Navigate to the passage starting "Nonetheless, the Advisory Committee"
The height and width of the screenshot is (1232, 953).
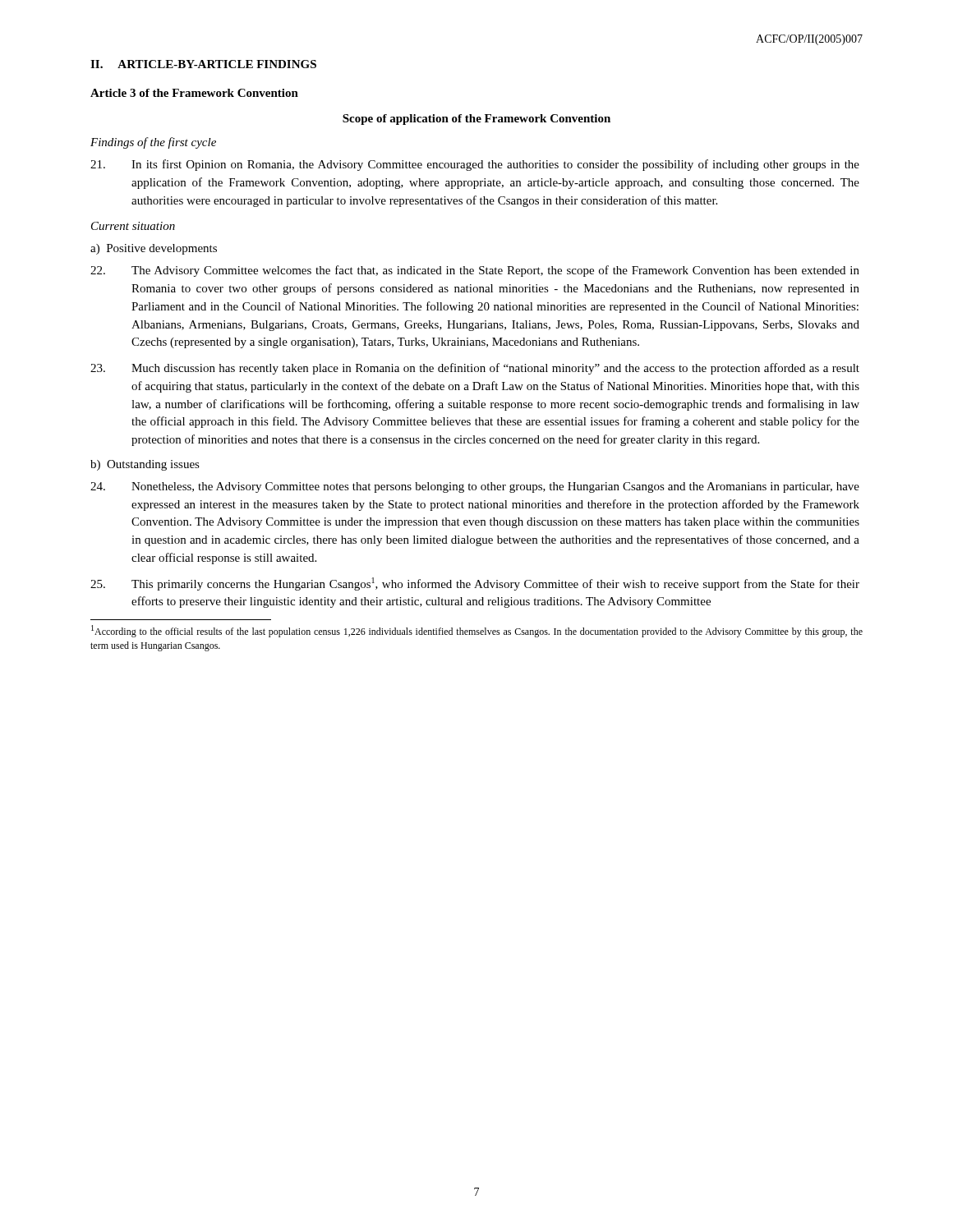coord(475,522)
